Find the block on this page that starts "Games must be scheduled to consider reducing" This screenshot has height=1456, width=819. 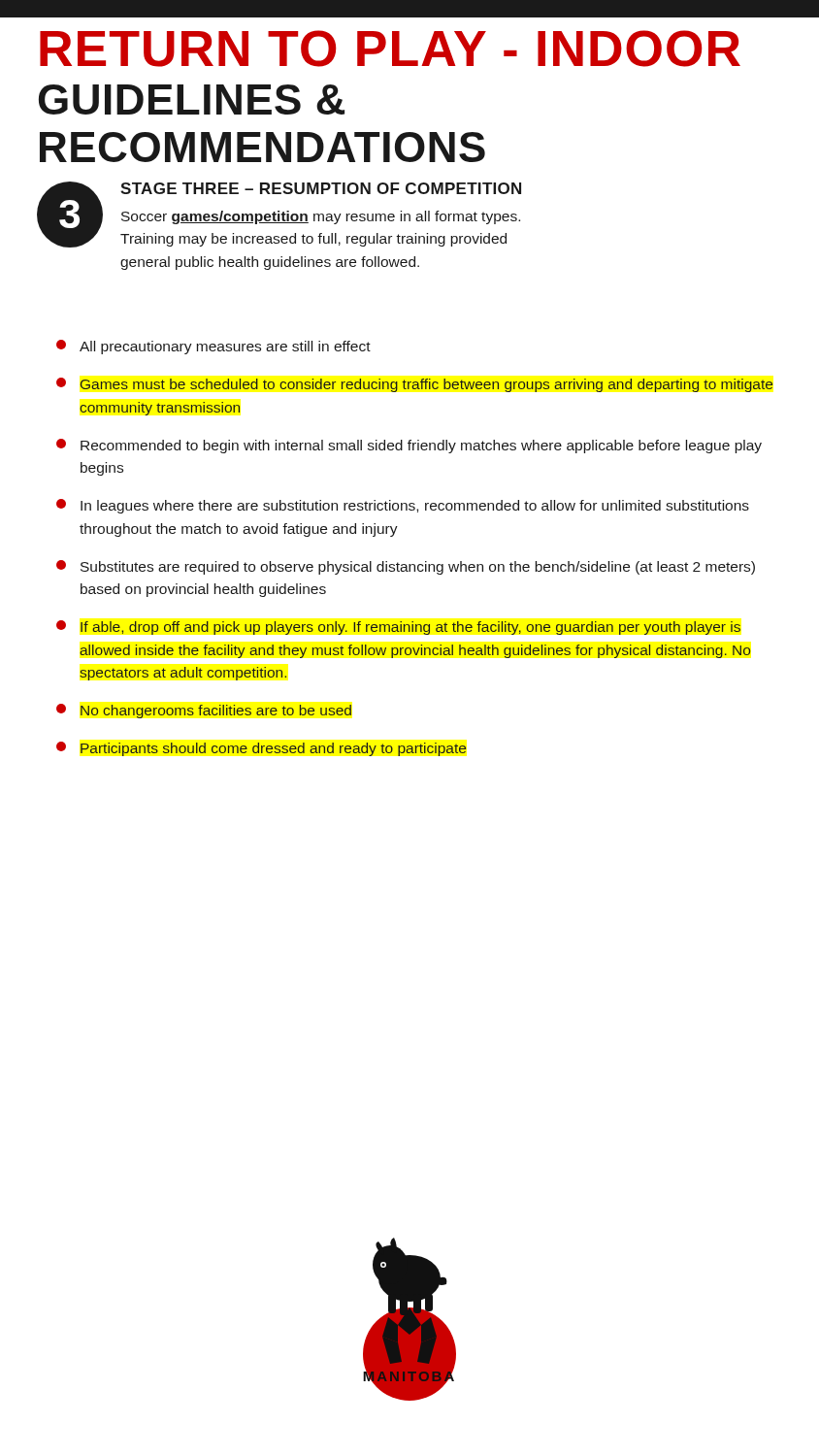(x=419, y=396)
